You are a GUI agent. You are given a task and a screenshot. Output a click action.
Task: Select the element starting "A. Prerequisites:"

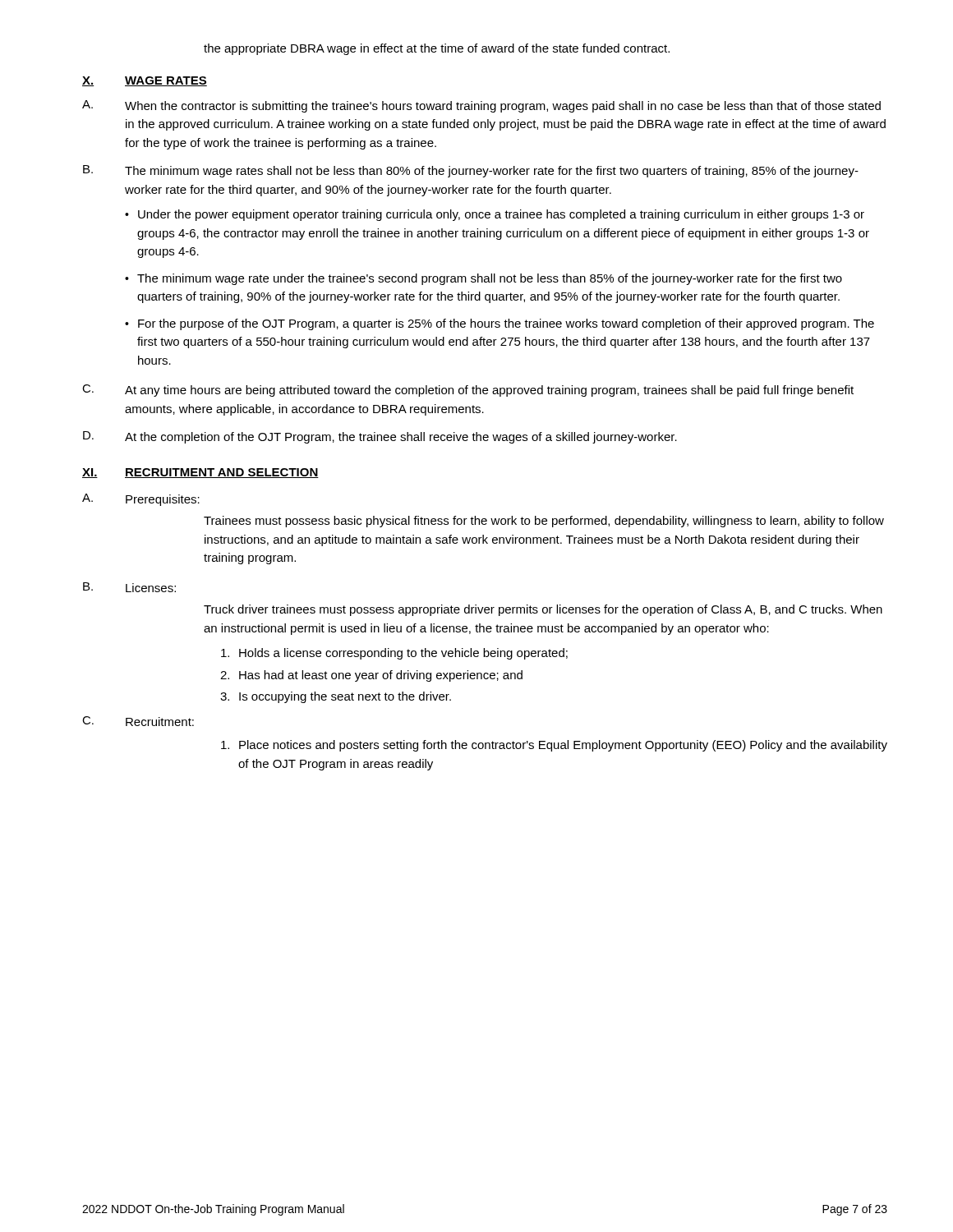coord(141,500)
